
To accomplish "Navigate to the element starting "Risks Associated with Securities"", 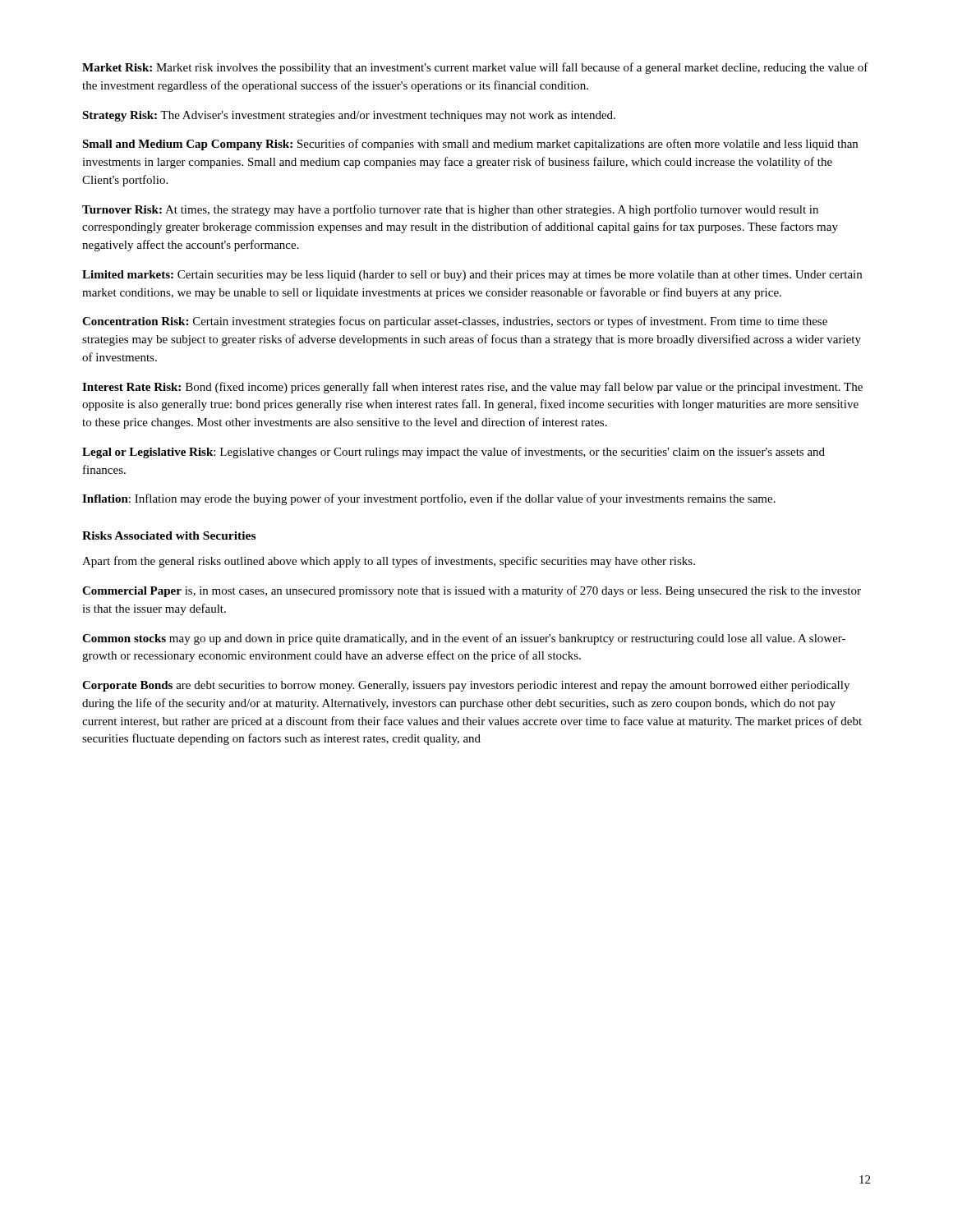I will pos(169,536).
